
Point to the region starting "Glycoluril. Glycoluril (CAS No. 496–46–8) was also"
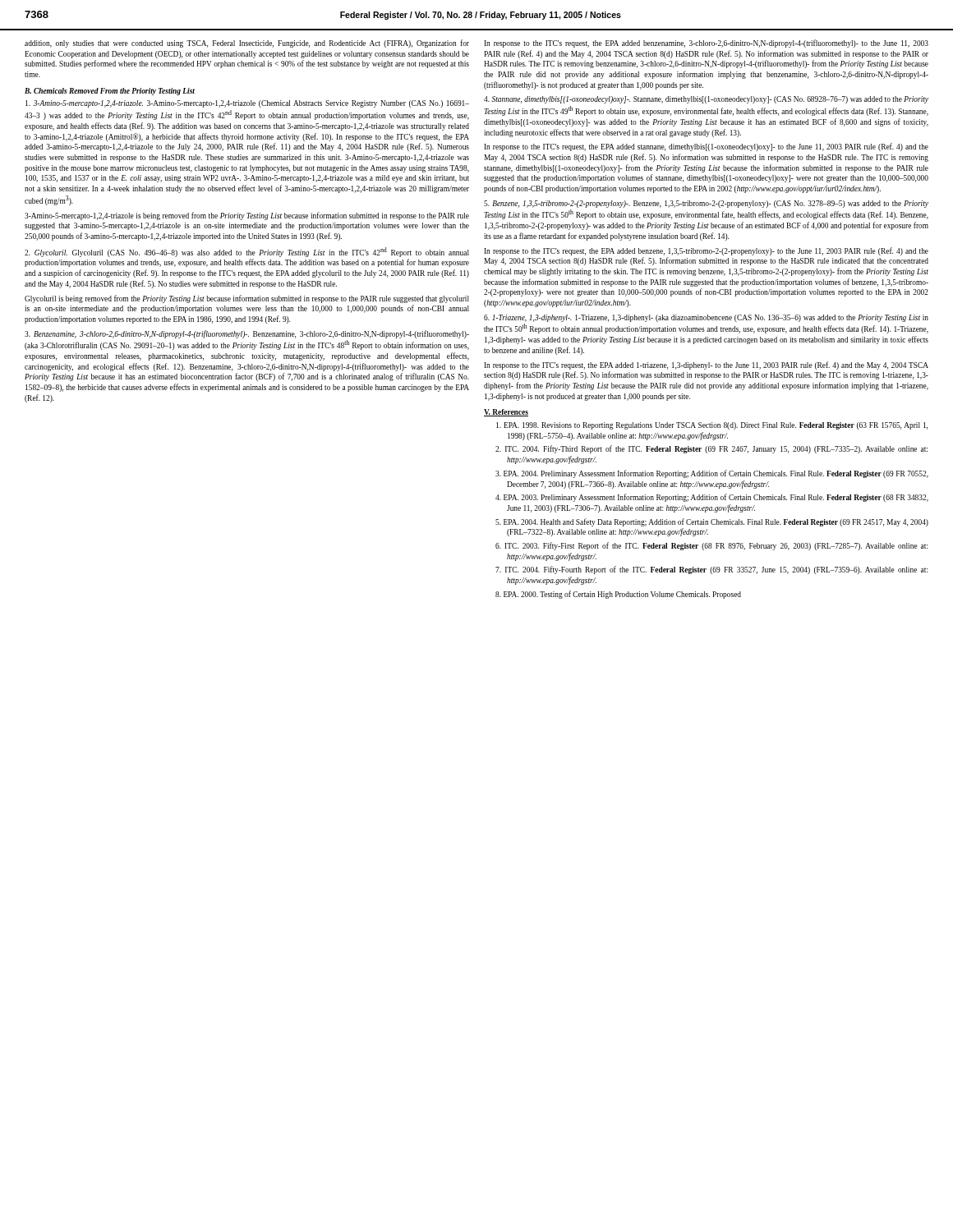click(x=247, y=286)
